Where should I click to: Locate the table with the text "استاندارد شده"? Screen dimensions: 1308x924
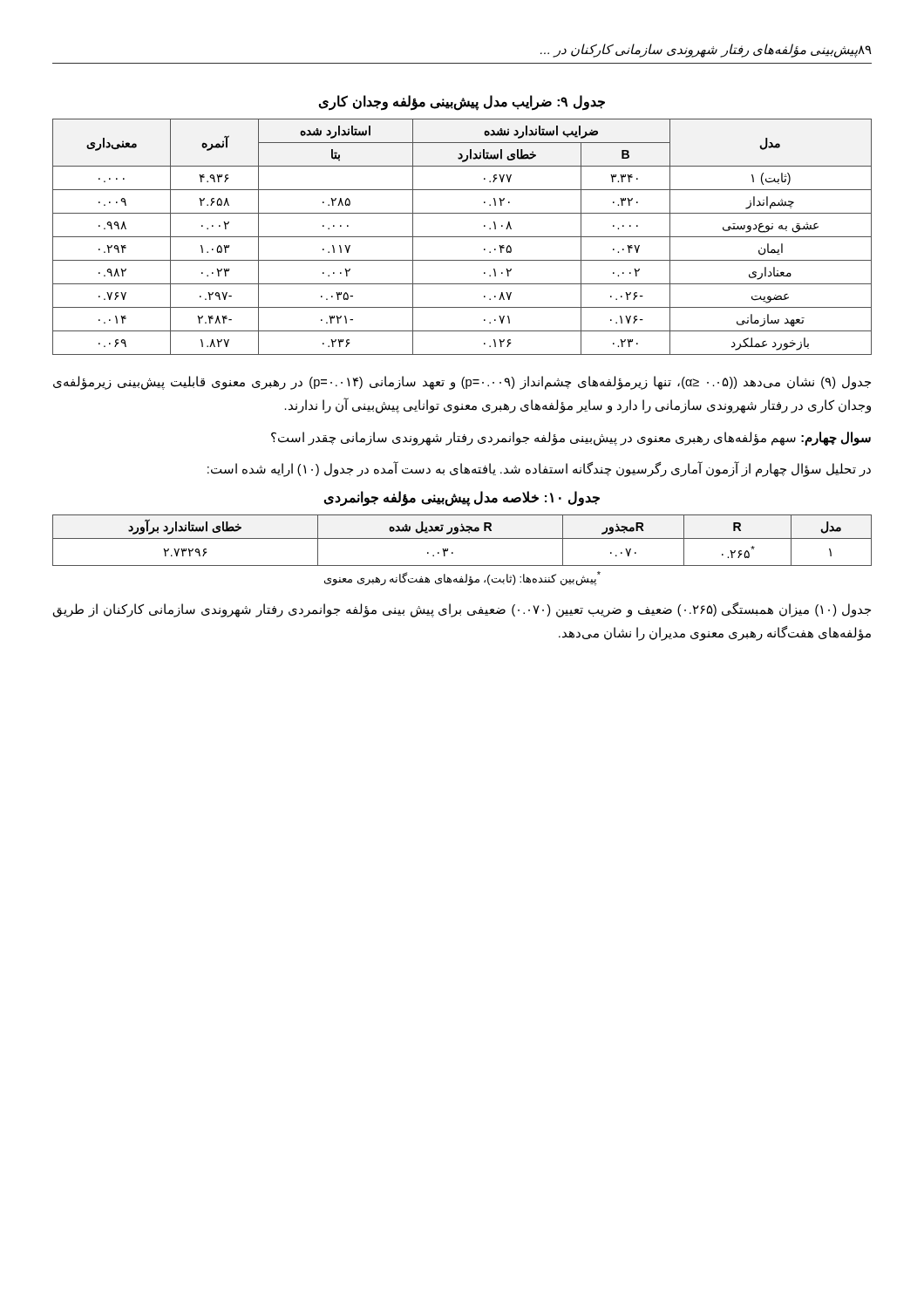462,237
